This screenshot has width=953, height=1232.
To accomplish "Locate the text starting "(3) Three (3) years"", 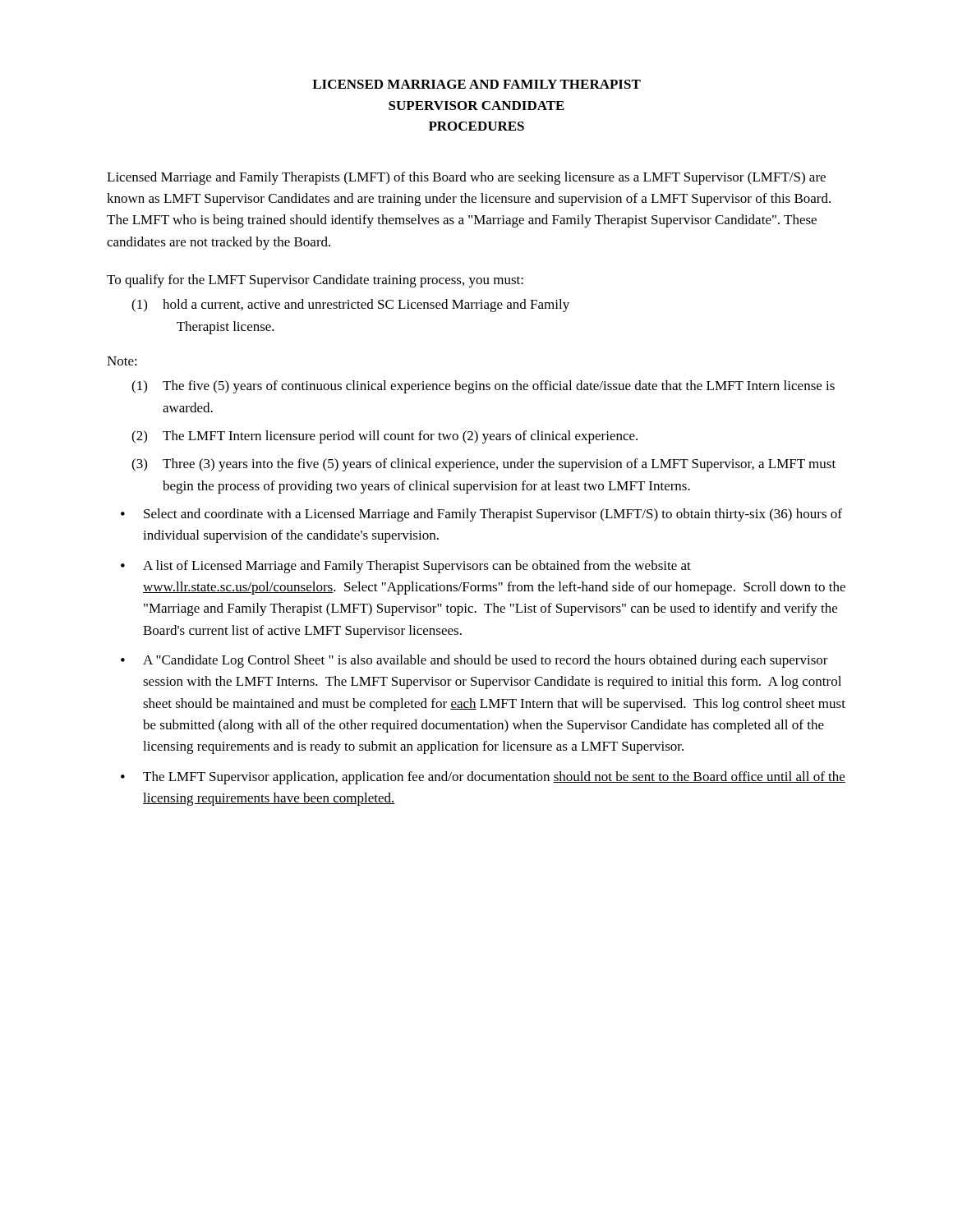I will pyautogui.click(x=489, y=475).
